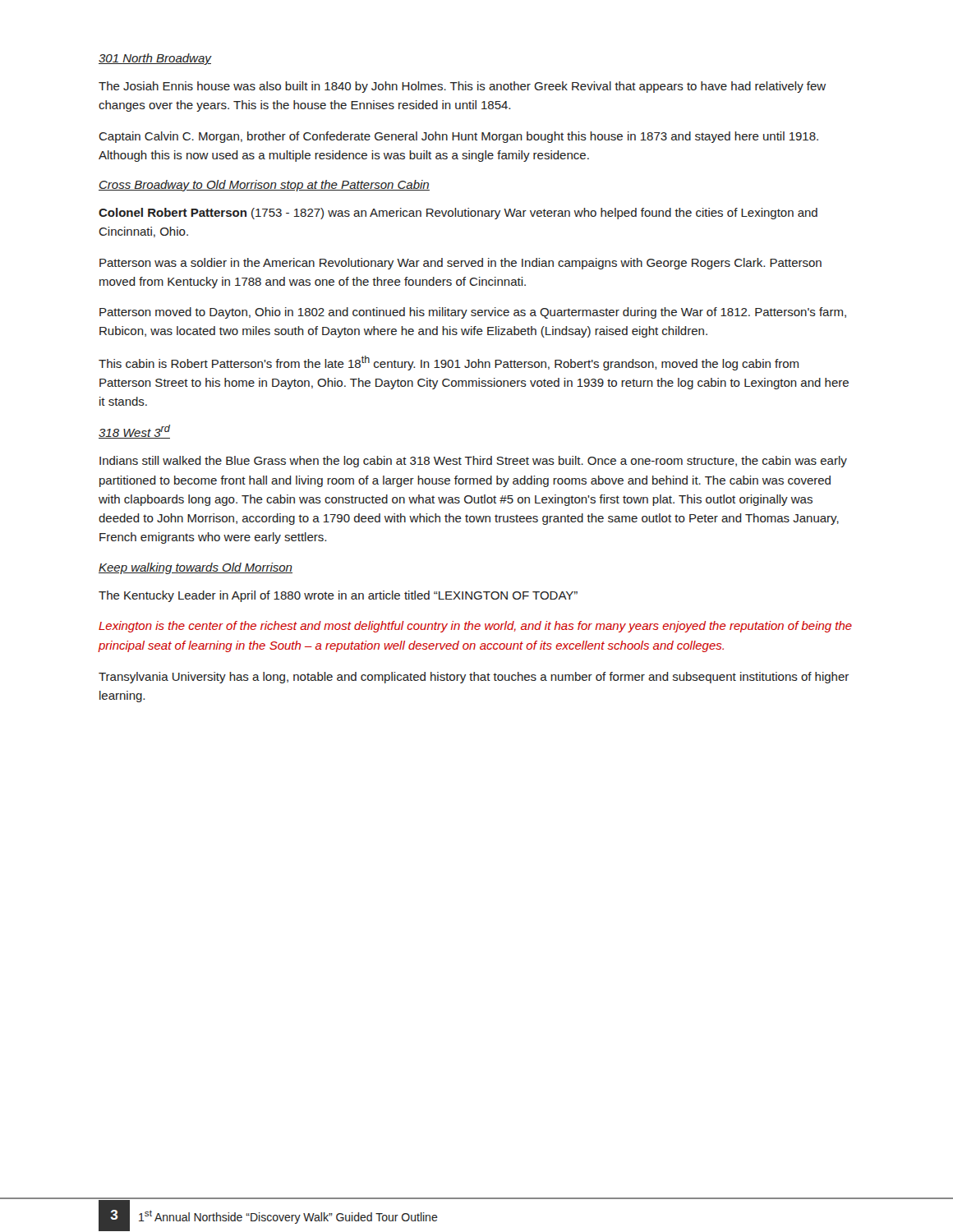This screenshot has height=1232, width=953.
Task: Click on the text block that reads "Patterson was a"
Action: [x=460, y=272]
